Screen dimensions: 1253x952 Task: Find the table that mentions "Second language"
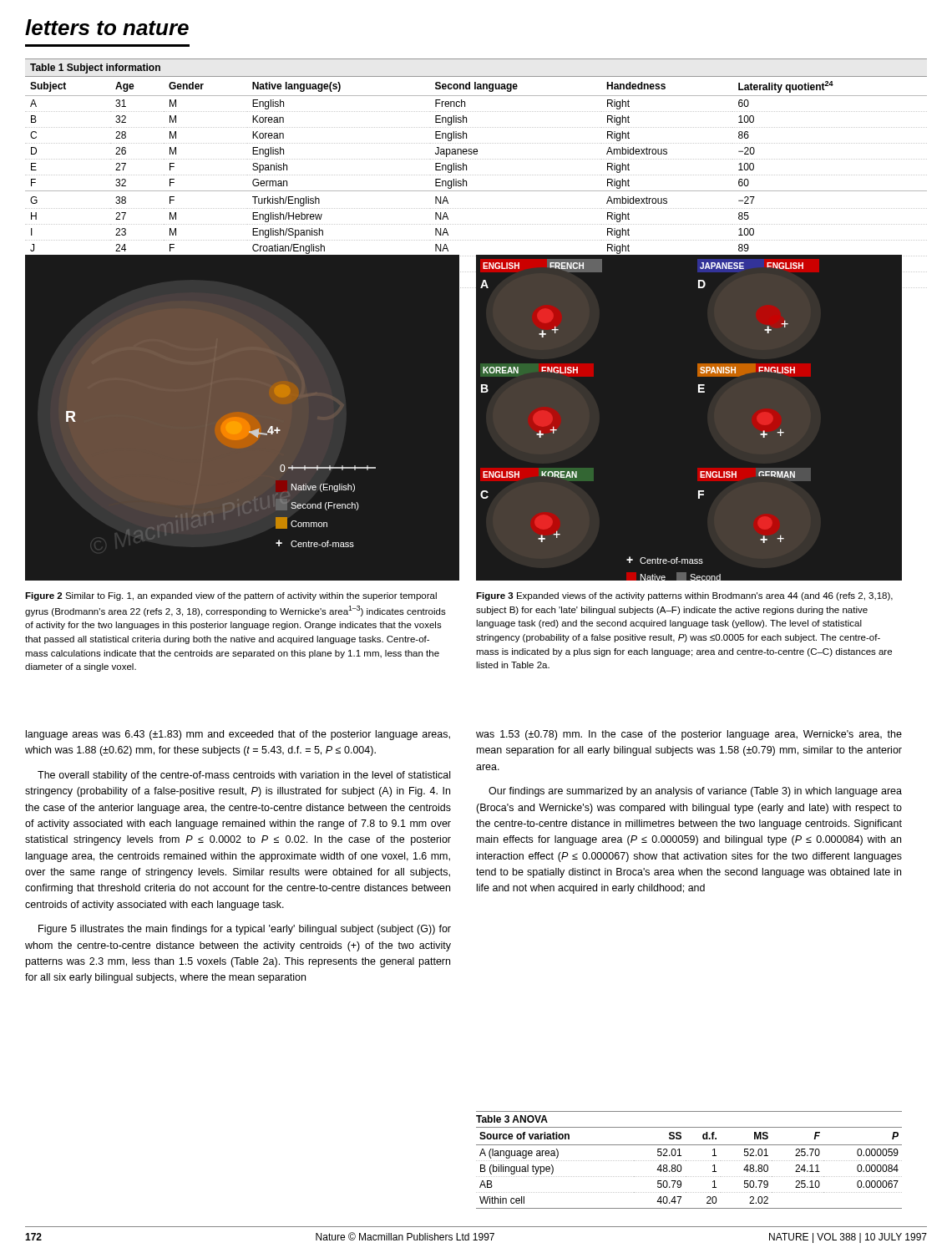[x=476, y=173]
